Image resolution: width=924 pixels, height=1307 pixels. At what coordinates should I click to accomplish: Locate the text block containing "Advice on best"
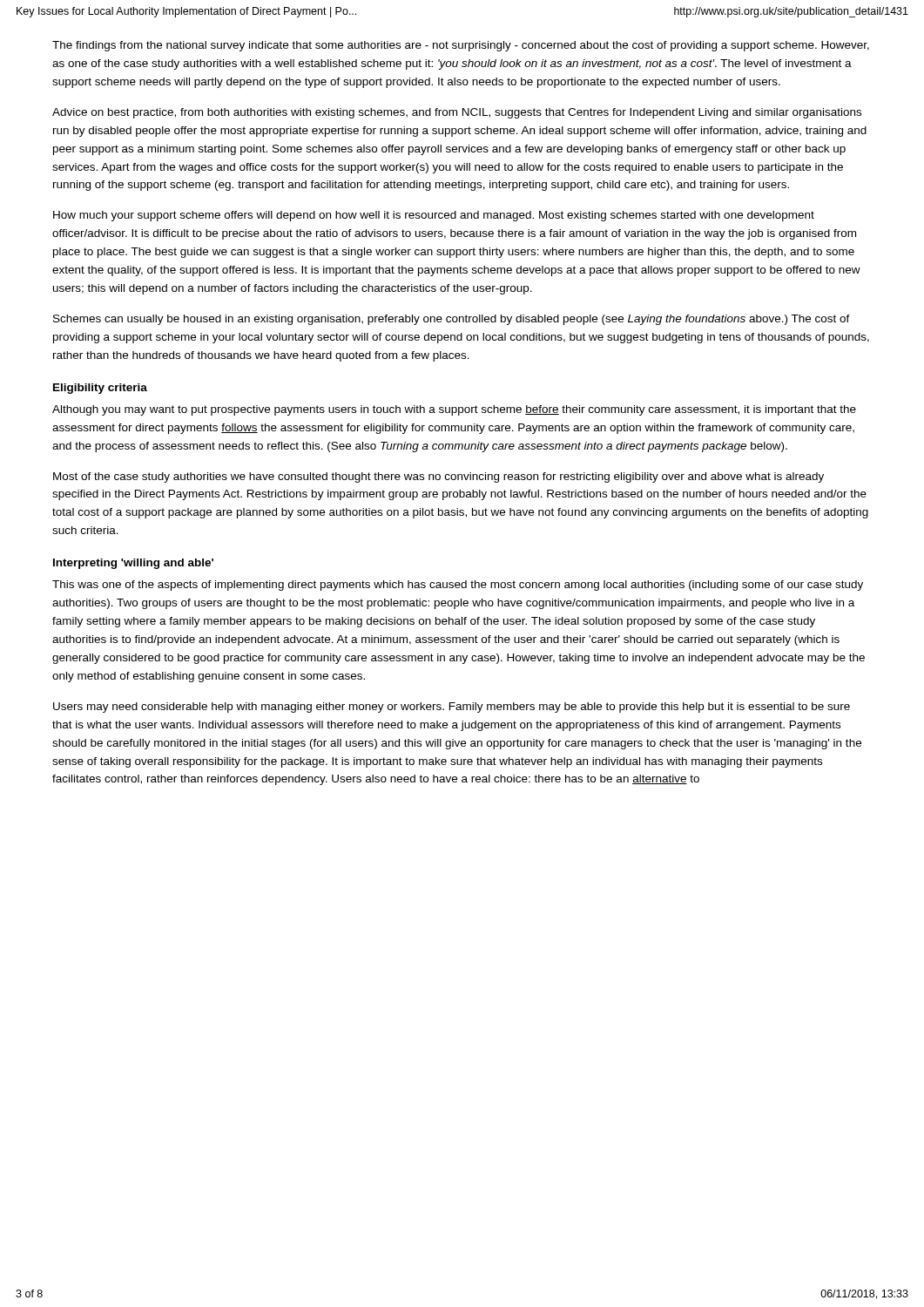(x=460, y=148)
